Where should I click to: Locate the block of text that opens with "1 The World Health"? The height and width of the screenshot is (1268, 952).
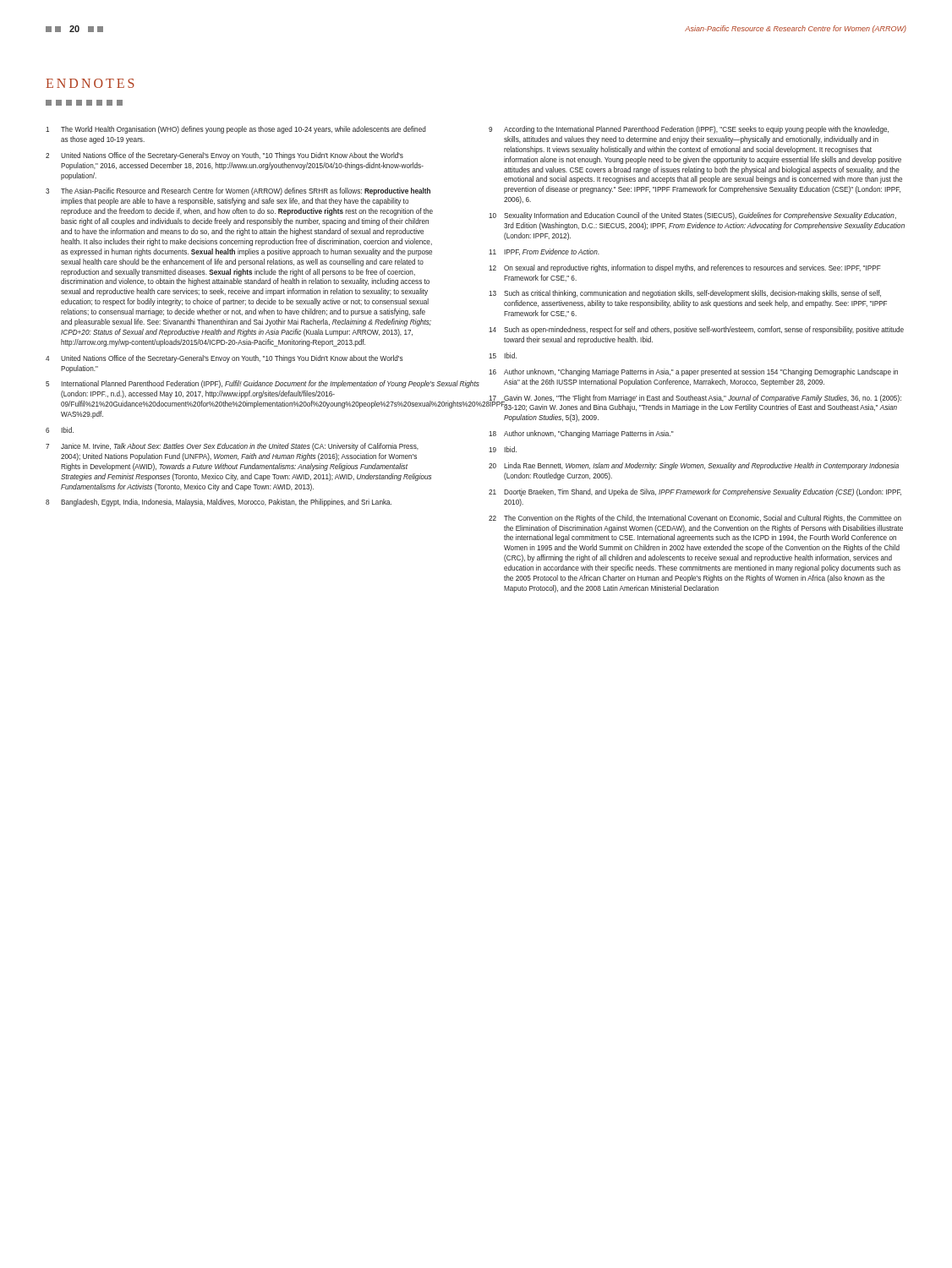(x=240, y=135)
